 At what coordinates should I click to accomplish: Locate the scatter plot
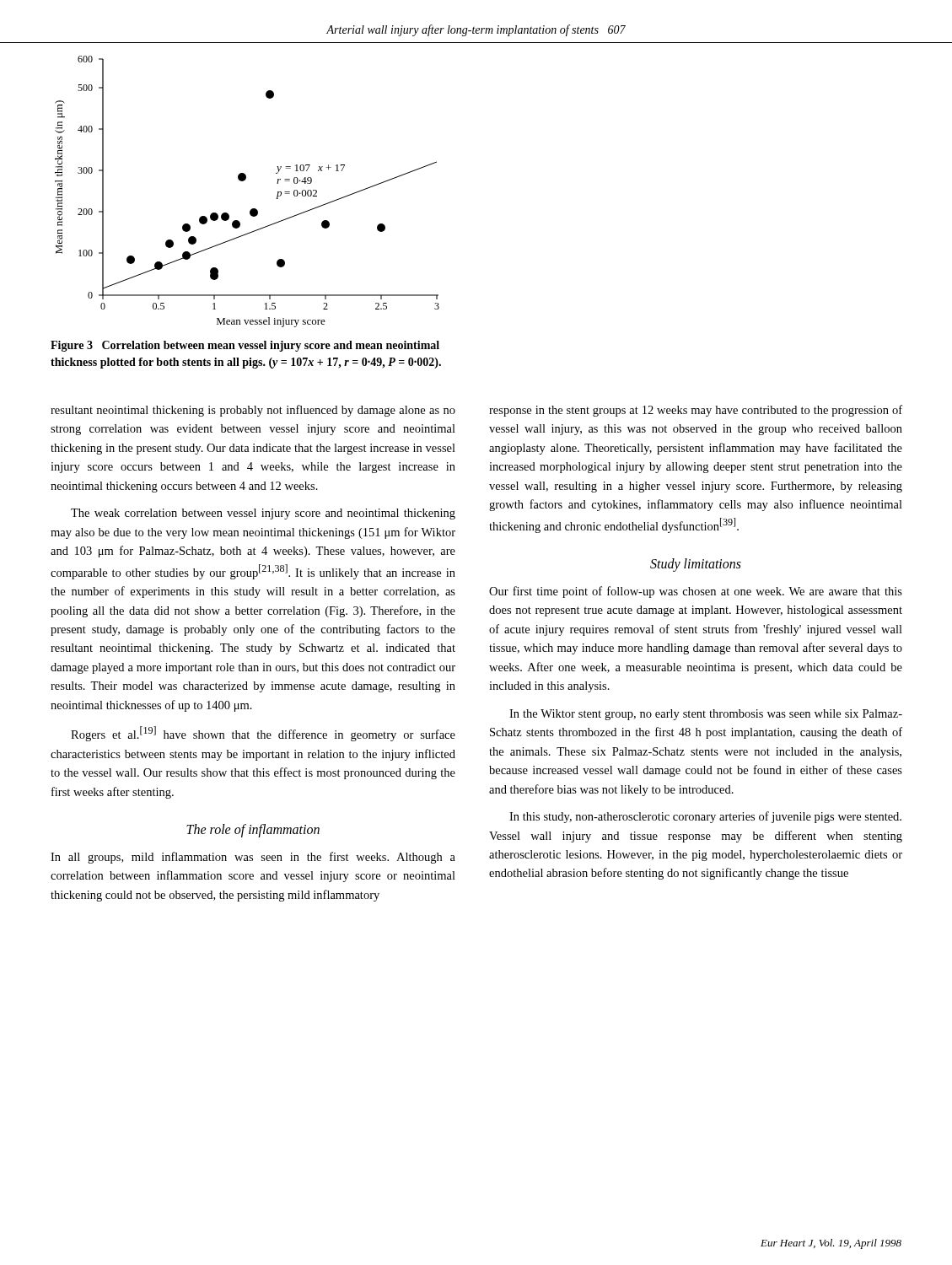tap(253, 188)
